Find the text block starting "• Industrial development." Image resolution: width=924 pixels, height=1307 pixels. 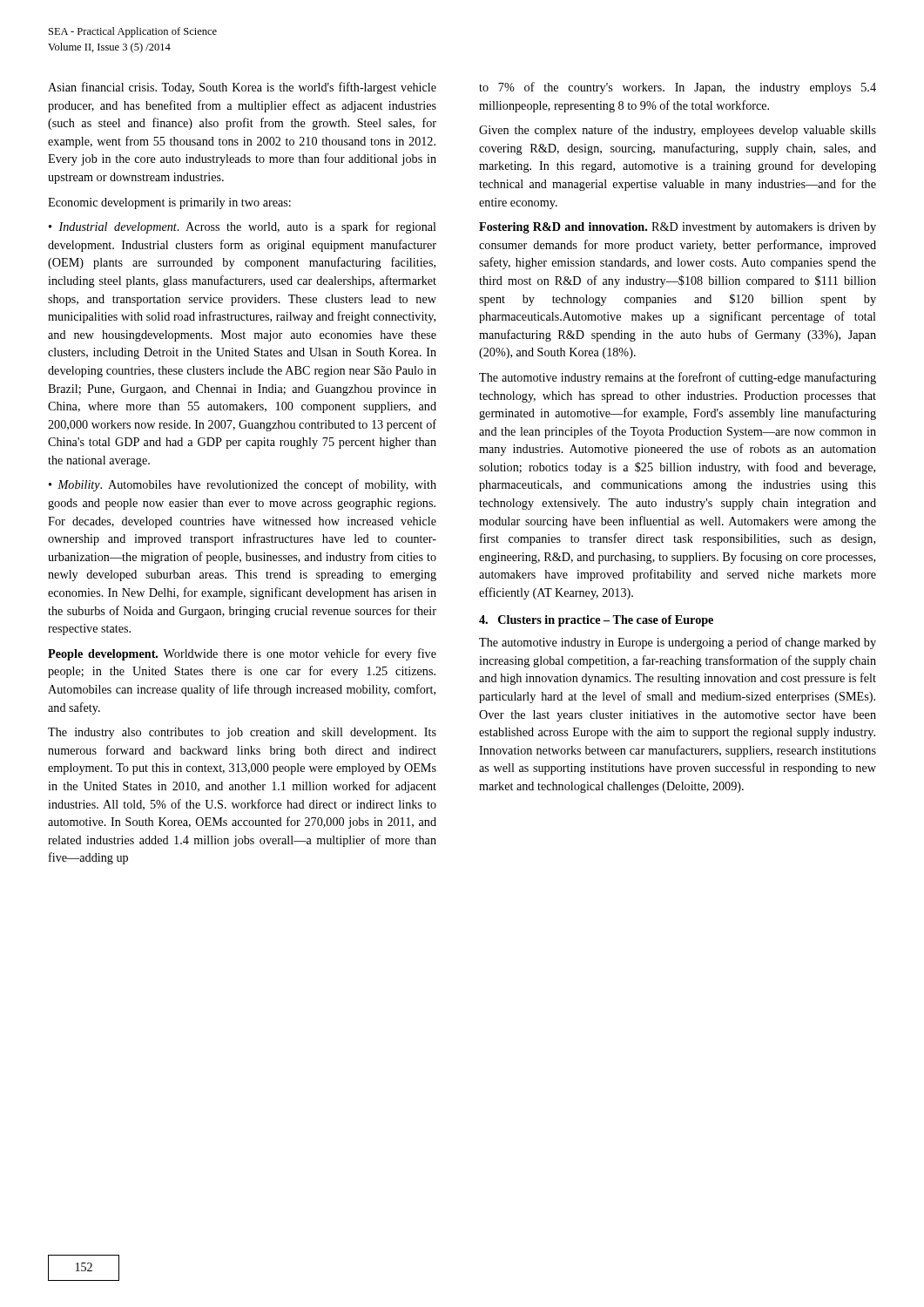[x=242, y=344]
